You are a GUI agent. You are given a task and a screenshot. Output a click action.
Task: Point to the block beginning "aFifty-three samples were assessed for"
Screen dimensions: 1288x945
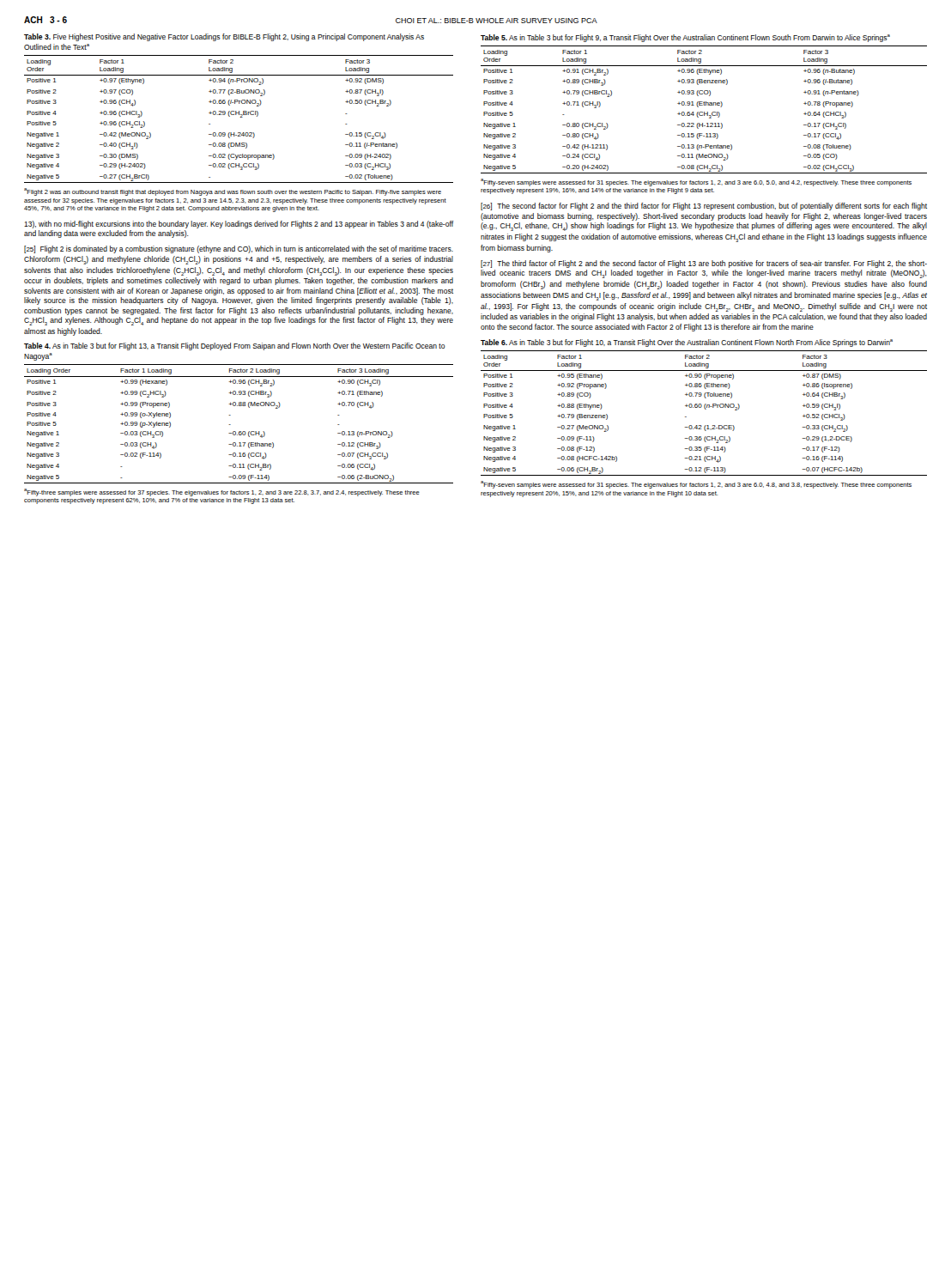pos(222,496)
